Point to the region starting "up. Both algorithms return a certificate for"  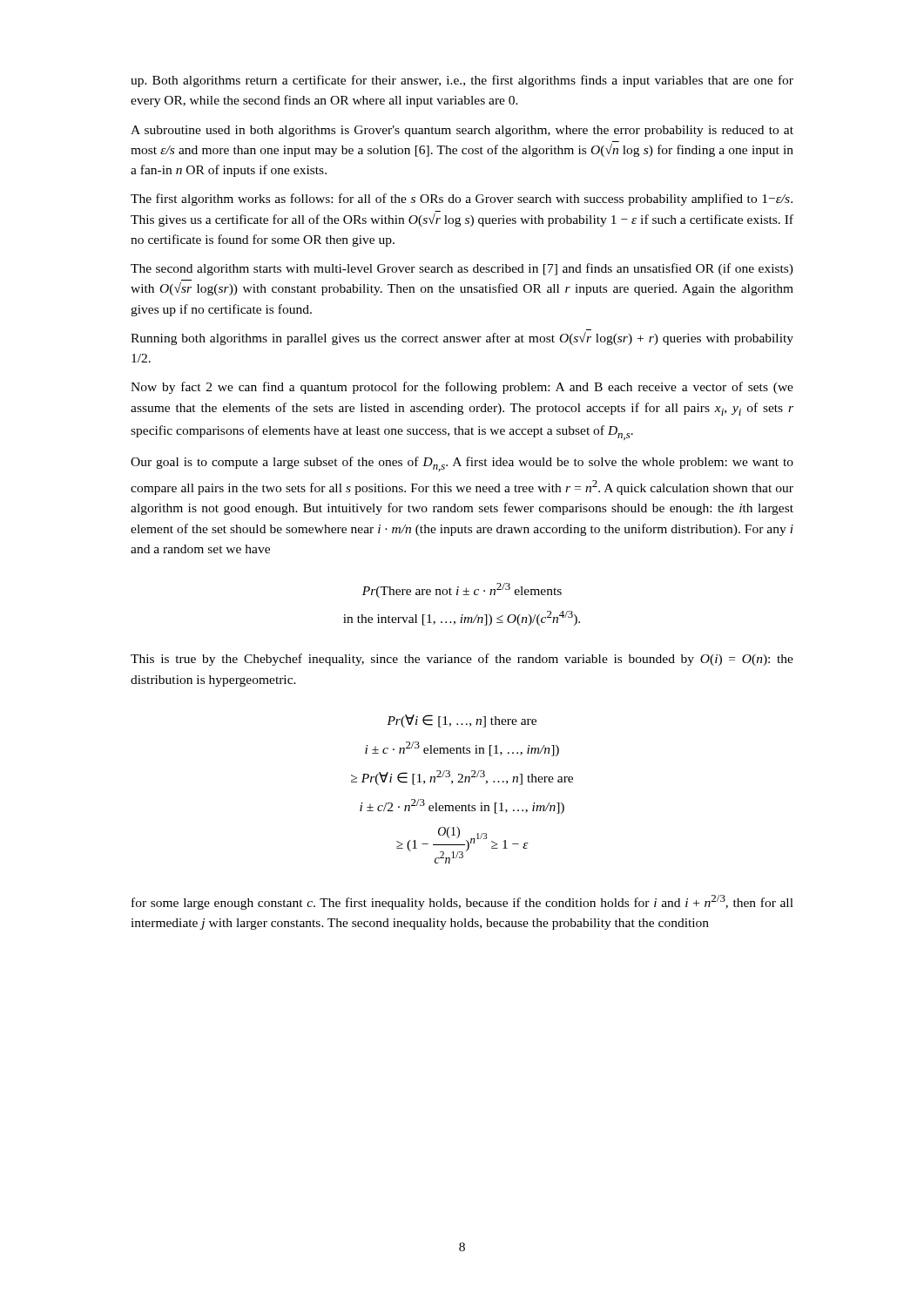point(462,90)
